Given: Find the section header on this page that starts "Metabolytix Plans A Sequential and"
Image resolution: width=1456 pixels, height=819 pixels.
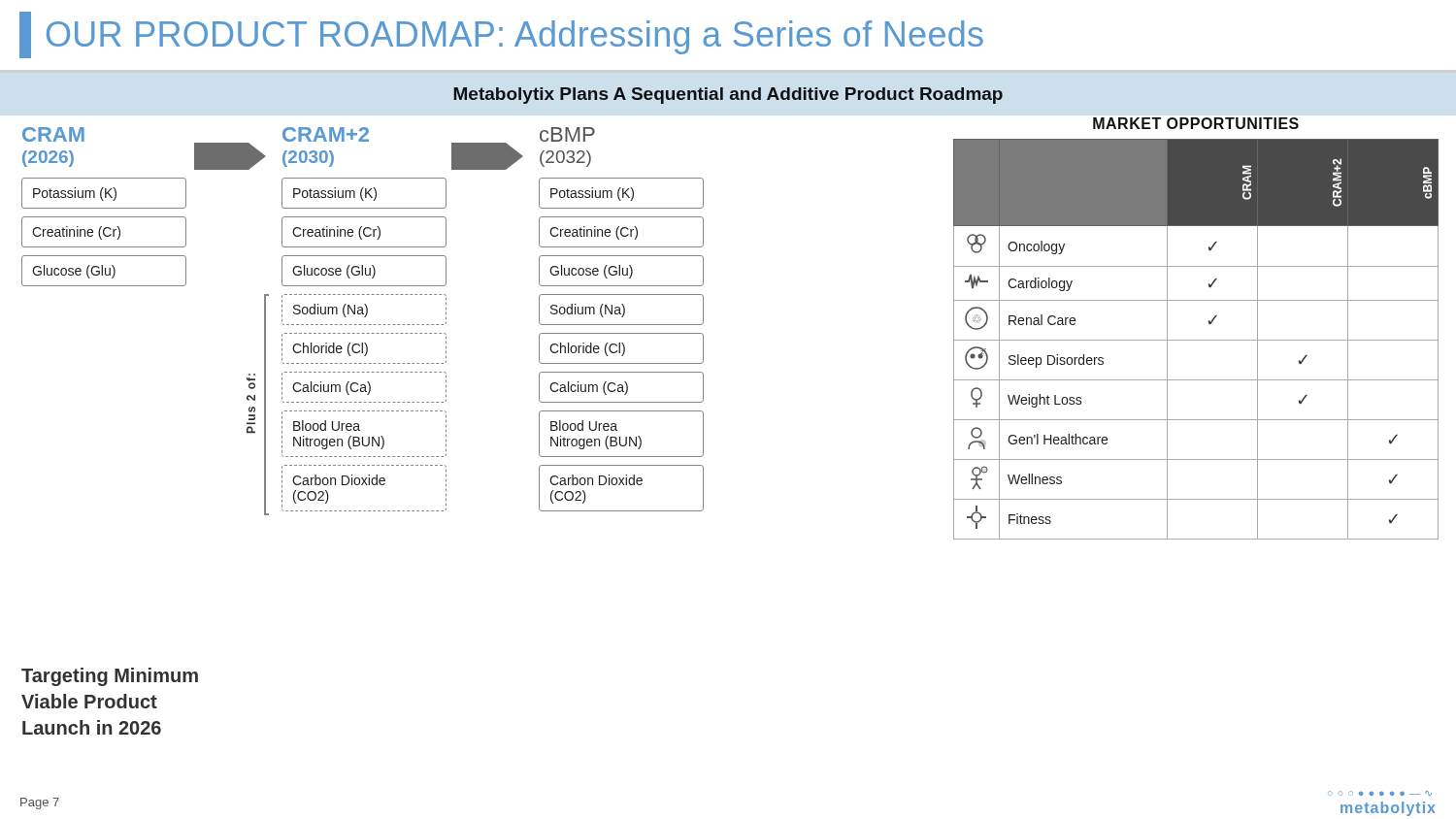Looking at the screenshot, I should pos(728,94).
